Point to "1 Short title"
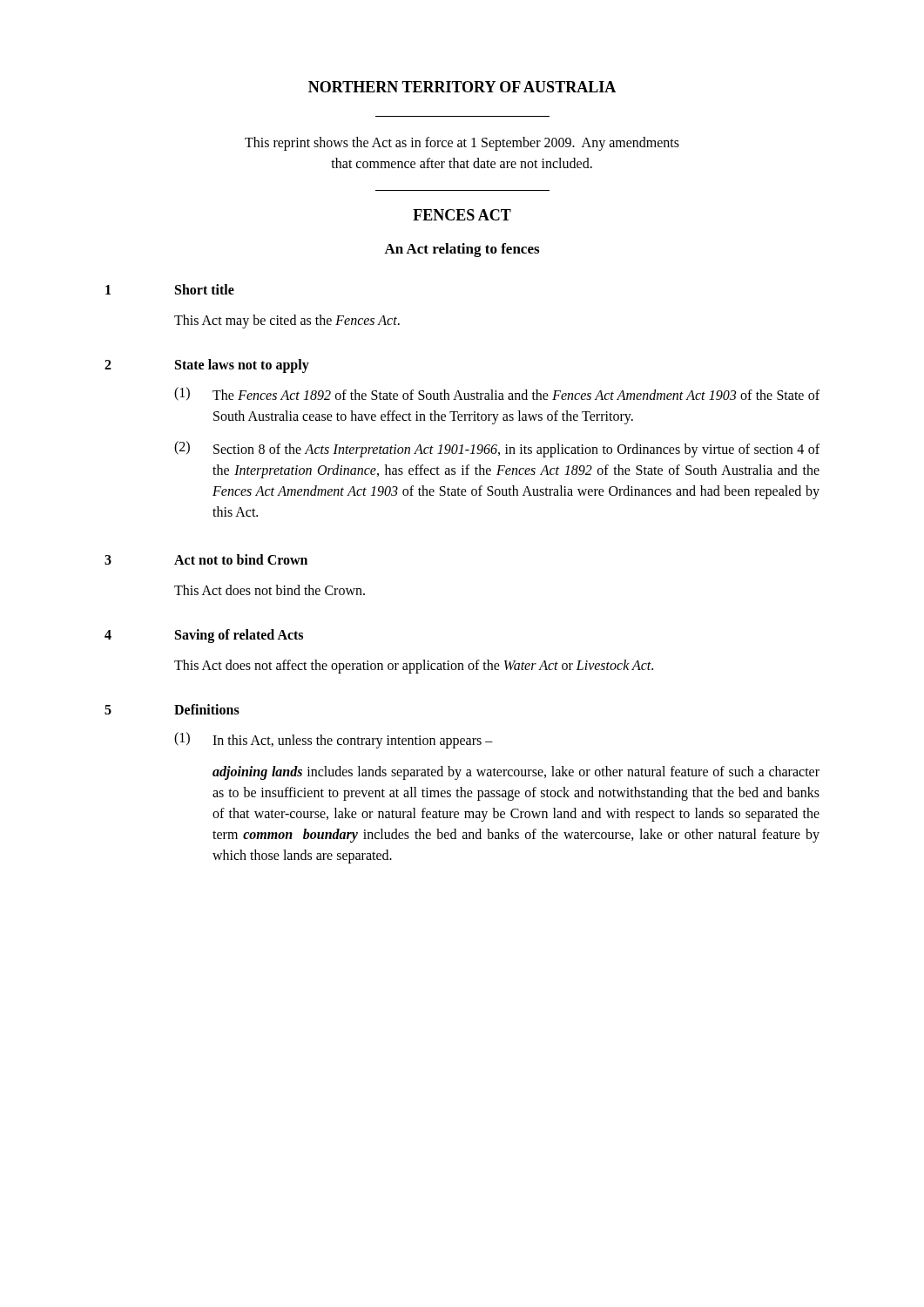 [108, 289]
